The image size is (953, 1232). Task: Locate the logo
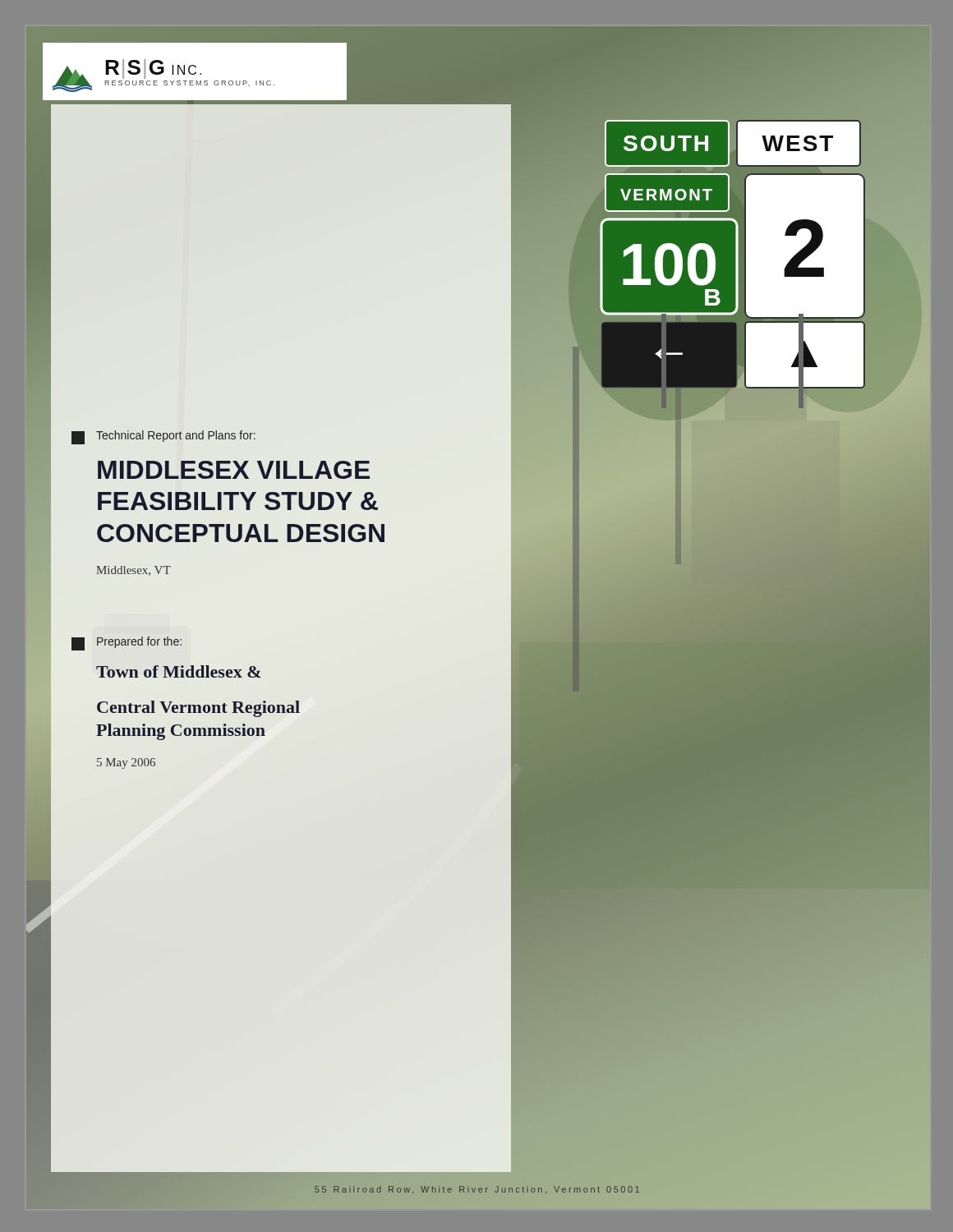[195, 71]
